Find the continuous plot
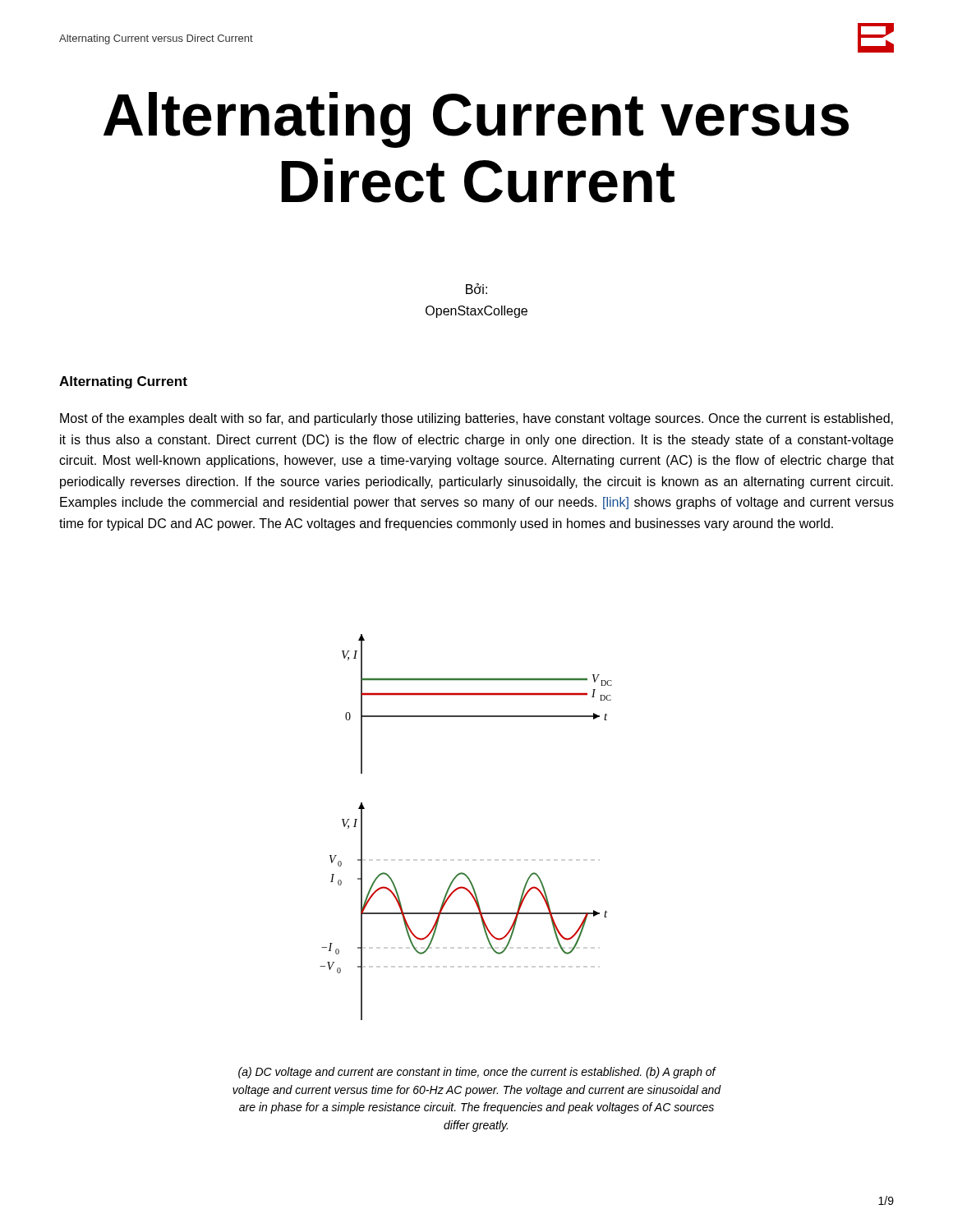The height and width of the screenshot is (1232, 953). 476,831
